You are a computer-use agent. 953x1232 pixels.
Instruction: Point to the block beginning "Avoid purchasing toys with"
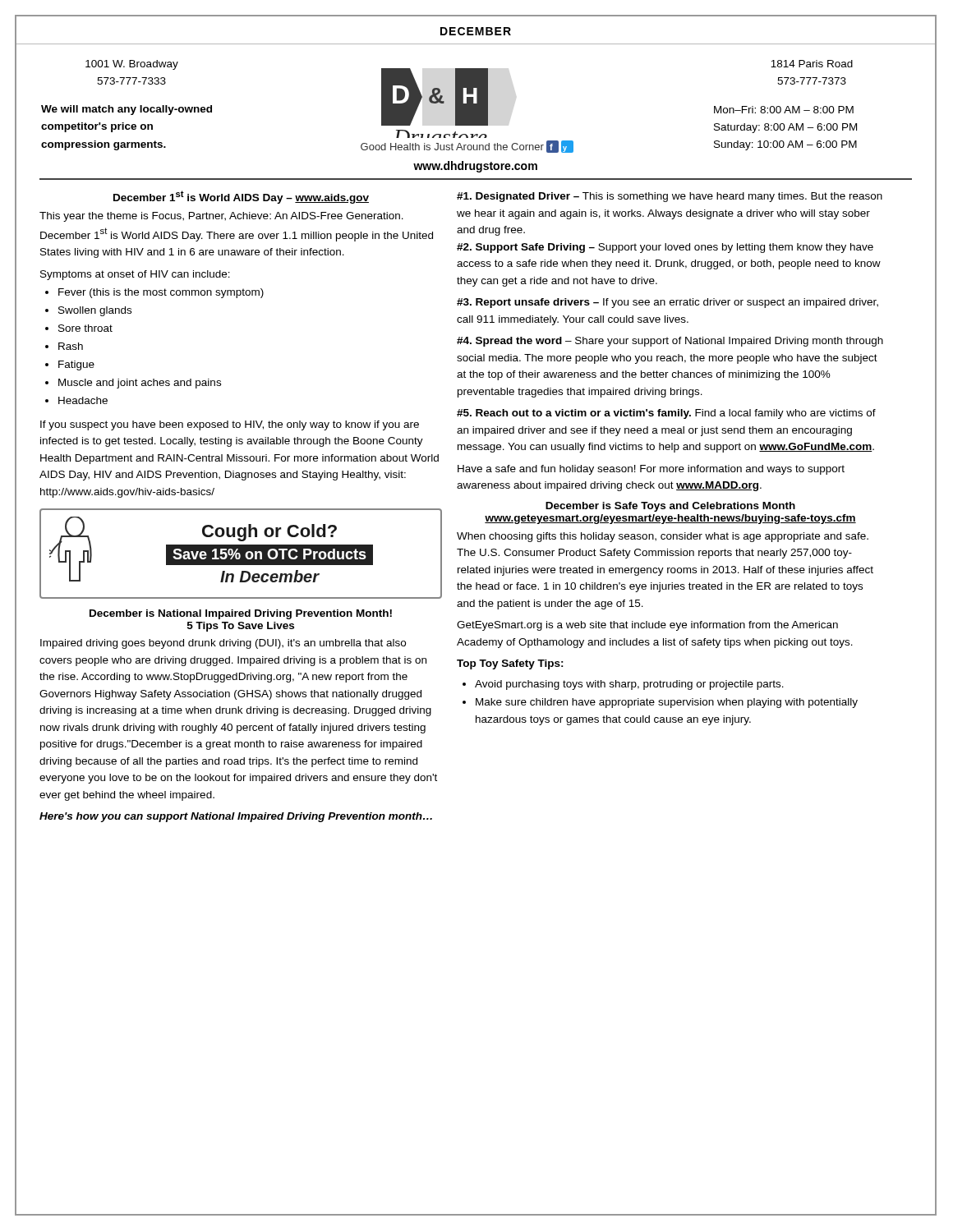tap(630, 684)
